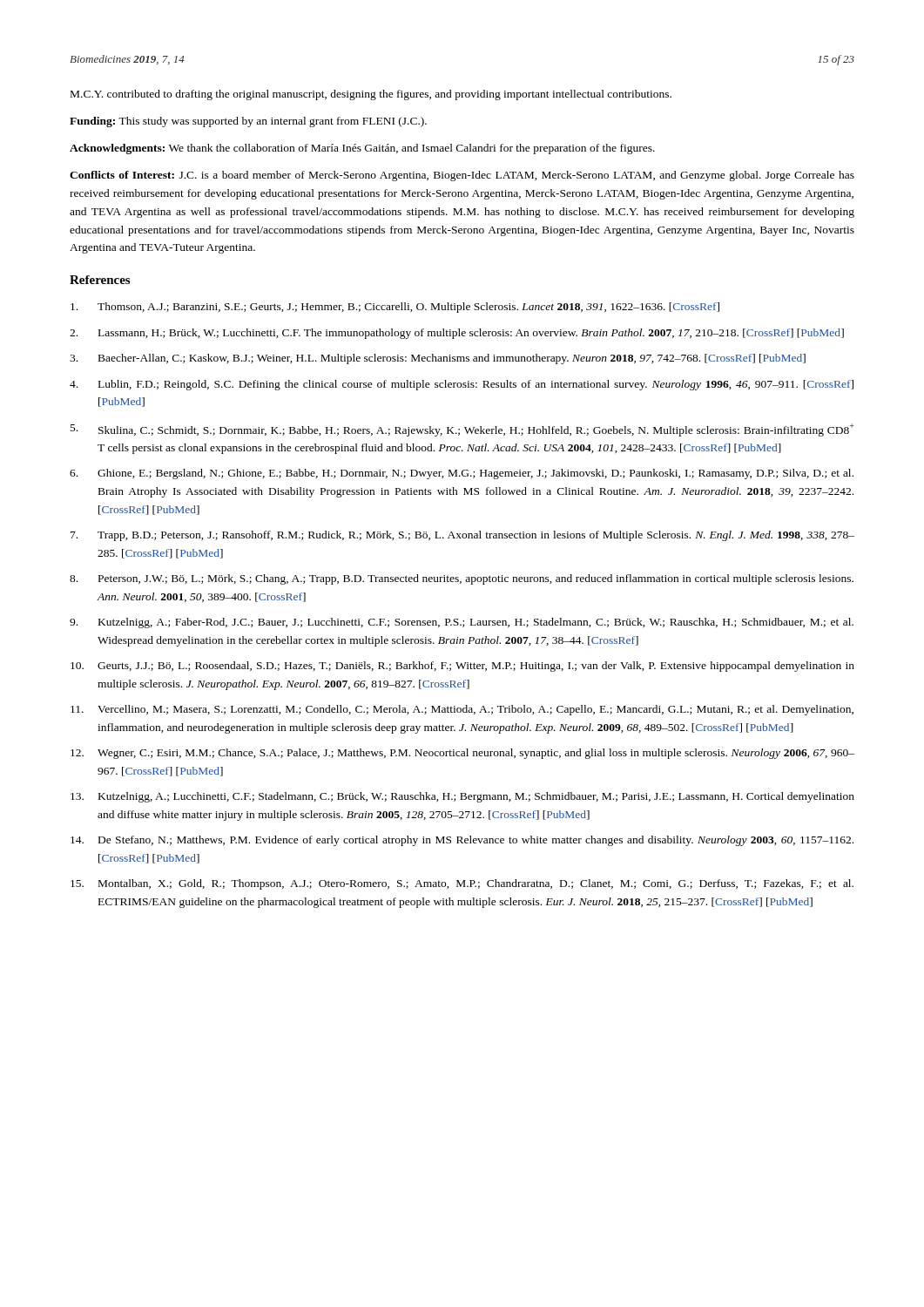Select the passage starting "Thomson, A.J.; Baranzini, S.E.;"

point(462,307)
